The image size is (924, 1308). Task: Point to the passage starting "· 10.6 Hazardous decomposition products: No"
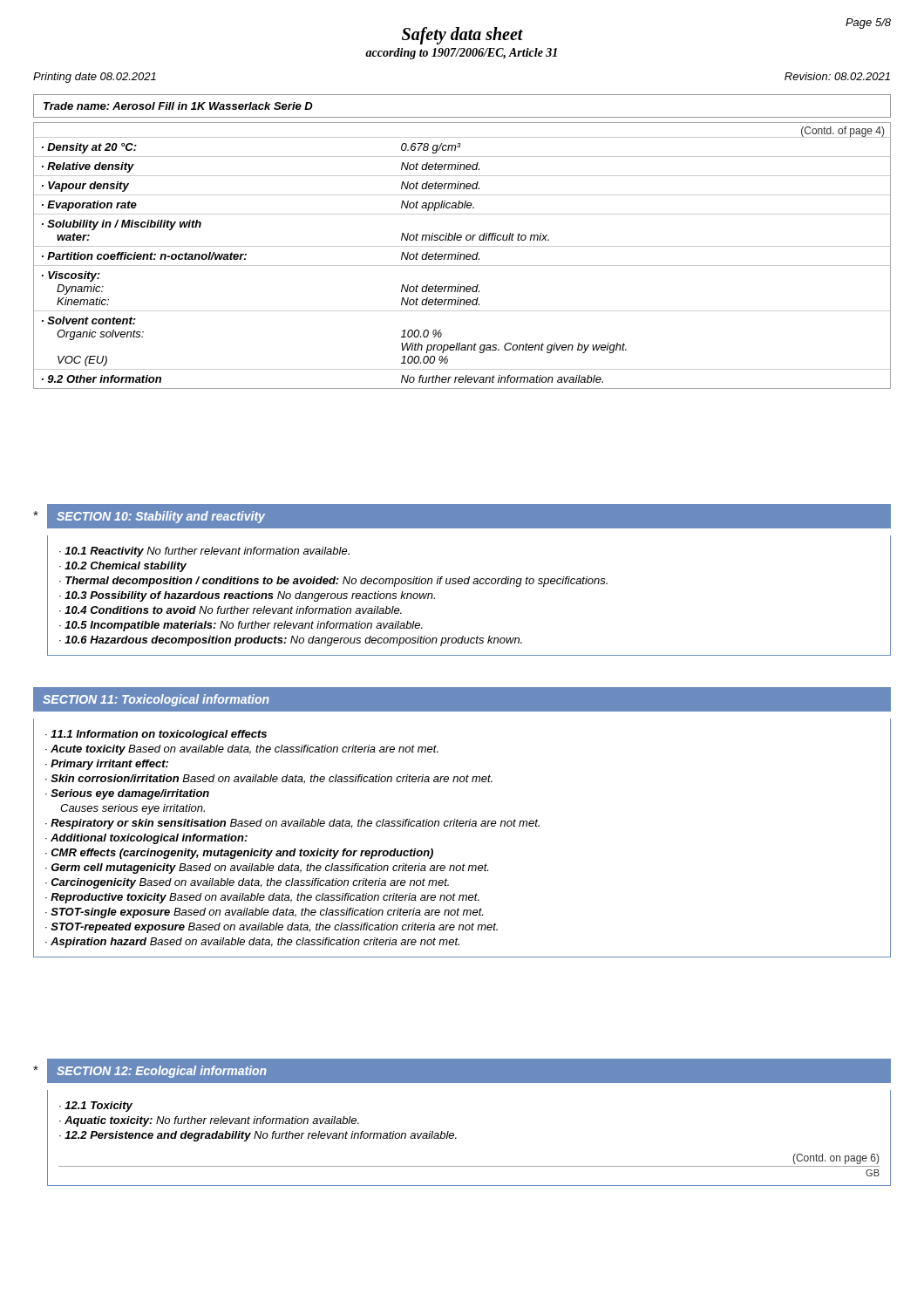click(x=291, y=640)
